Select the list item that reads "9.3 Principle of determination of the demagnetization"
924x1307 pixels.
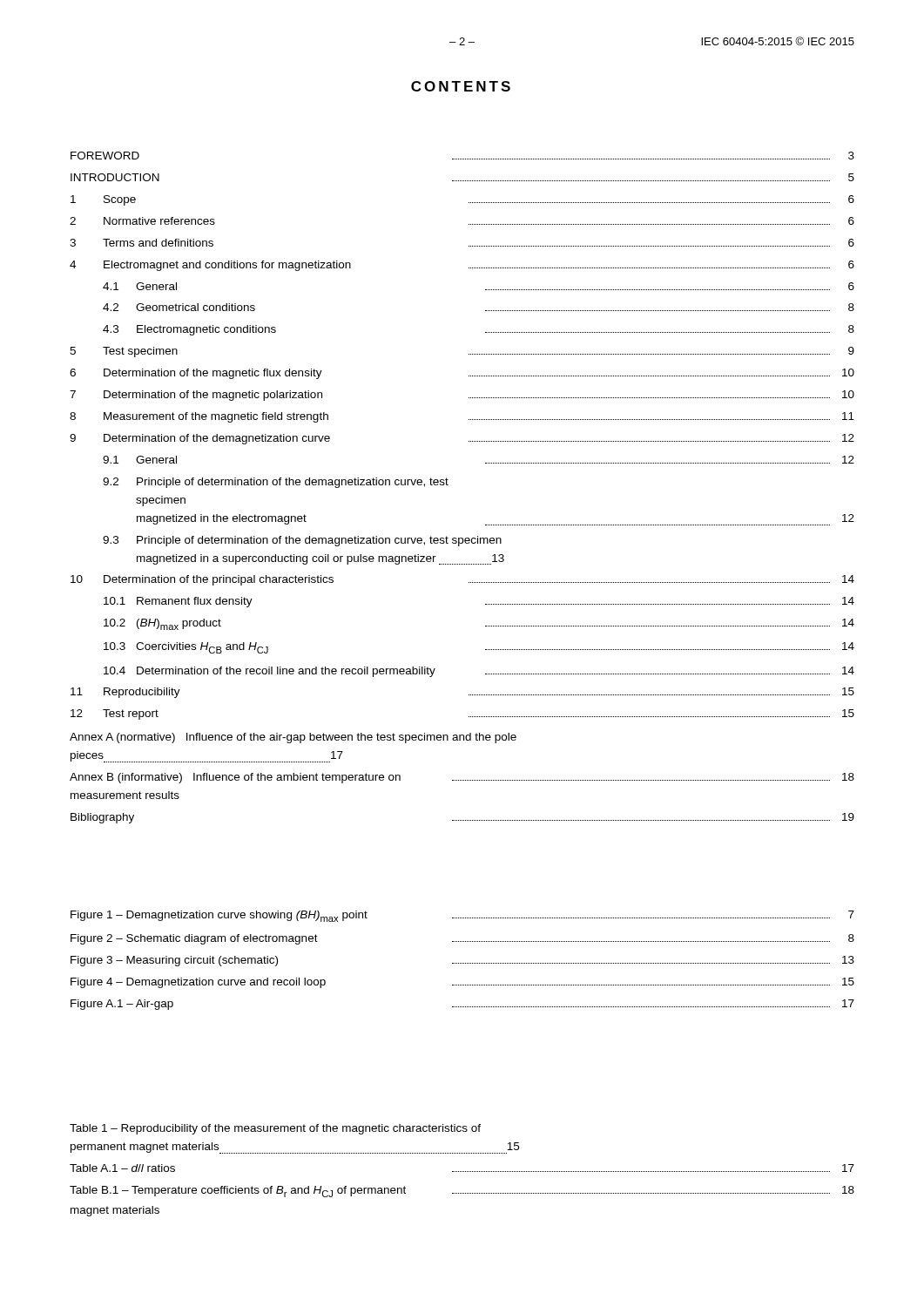point(479,549)
